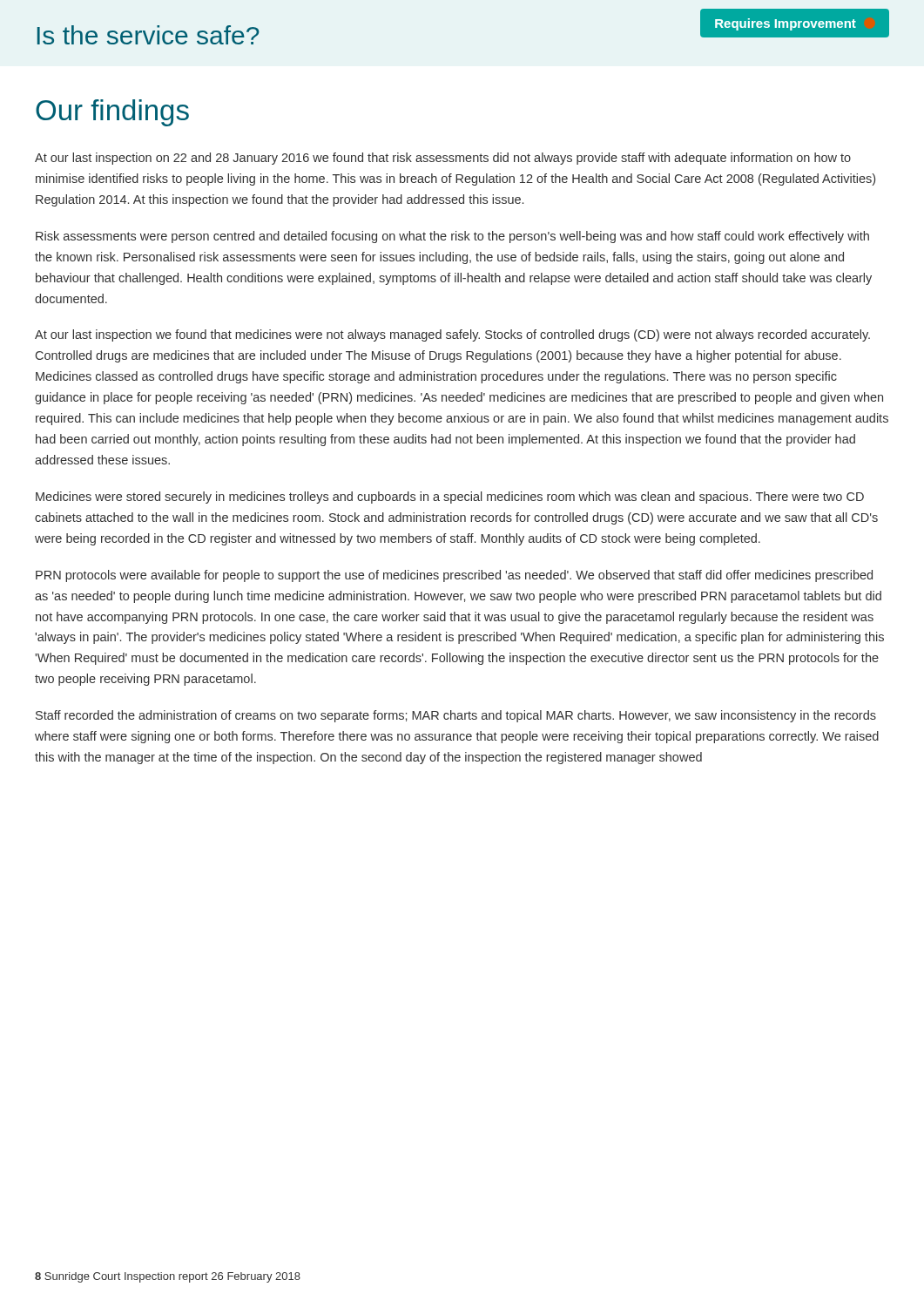Locate the block of text that opens with "PRN protocols were available for people"
Viewport: 924px width, 1307px height.
click(460, 627)
